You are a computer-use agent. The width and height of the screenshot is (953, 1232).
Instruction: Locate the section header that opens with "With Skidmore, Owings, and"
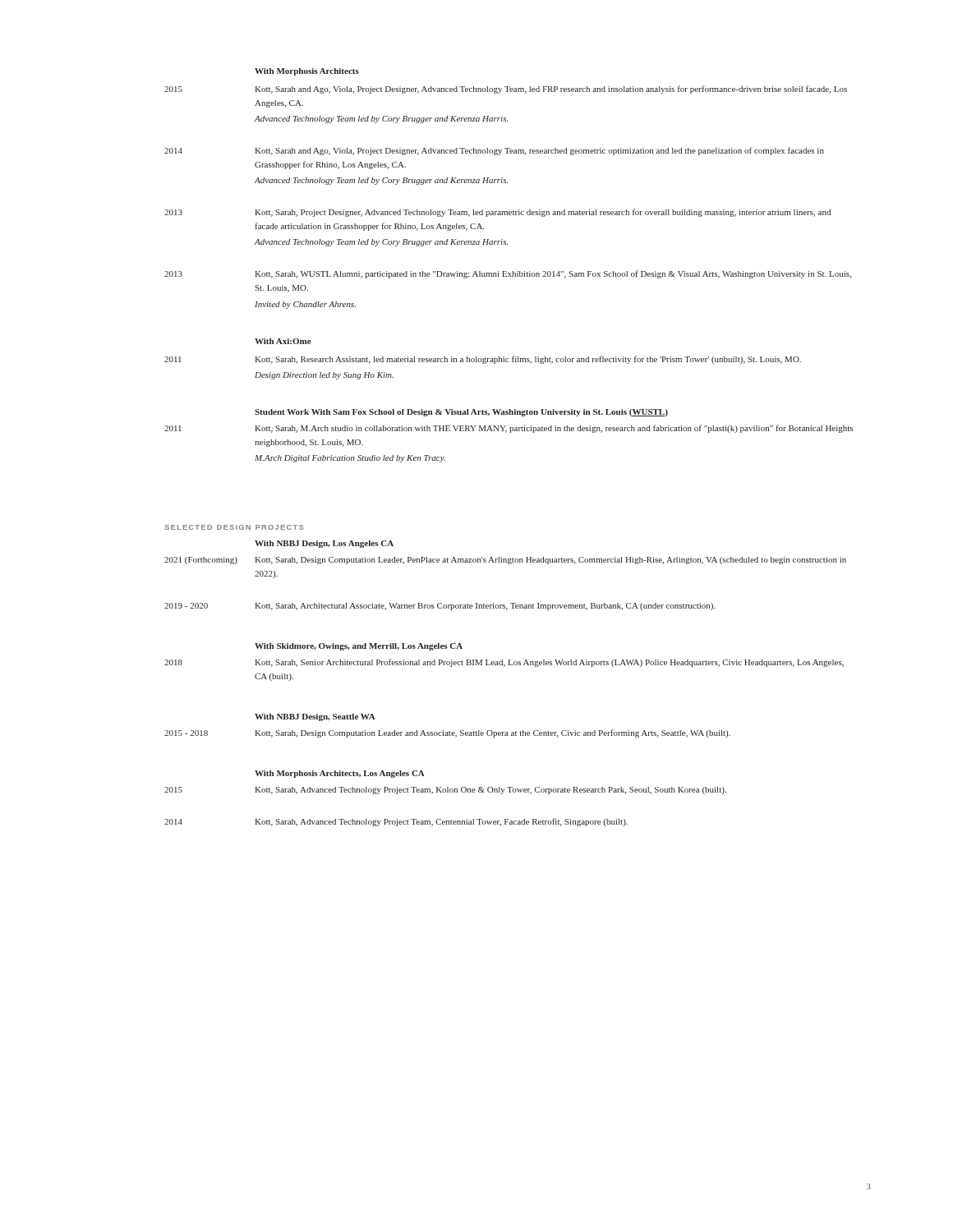click(359, 646)
